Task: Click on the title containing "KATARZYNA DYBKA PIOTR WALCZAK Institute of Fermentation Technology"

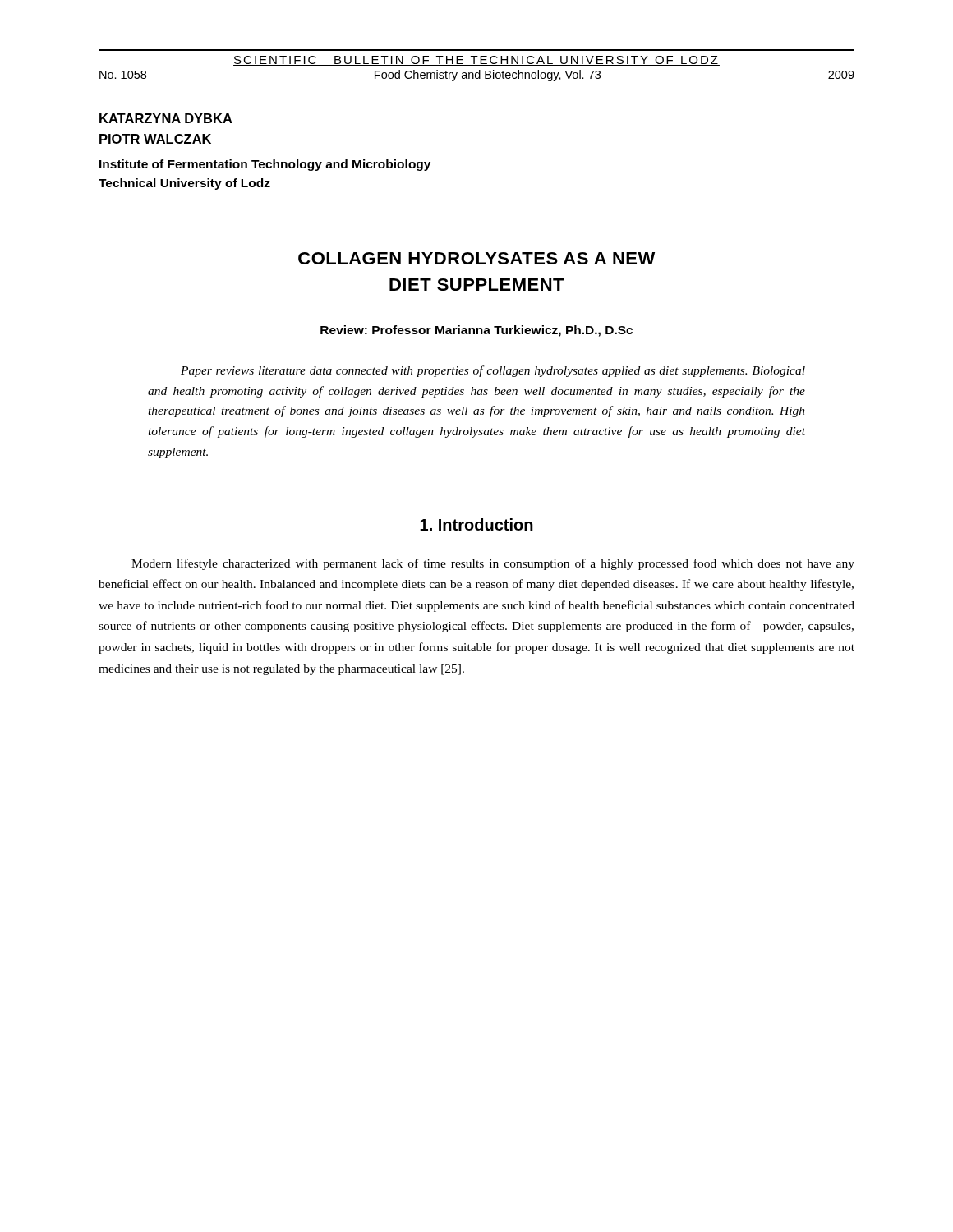Action: [166, 118]
